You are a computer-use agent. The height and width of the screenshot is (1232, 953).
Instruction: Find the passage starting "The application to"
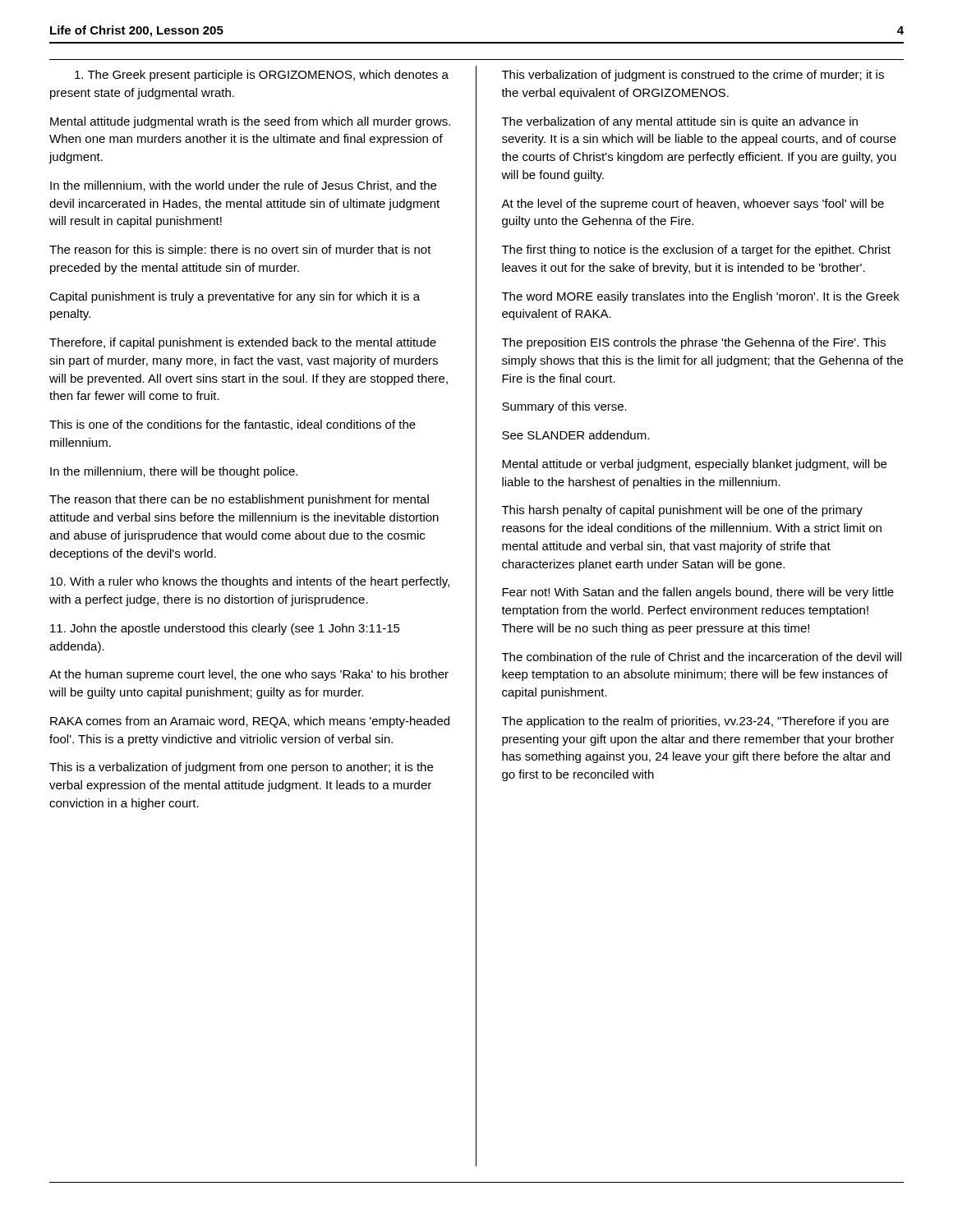pyautogui.click(x=698, y=747)
